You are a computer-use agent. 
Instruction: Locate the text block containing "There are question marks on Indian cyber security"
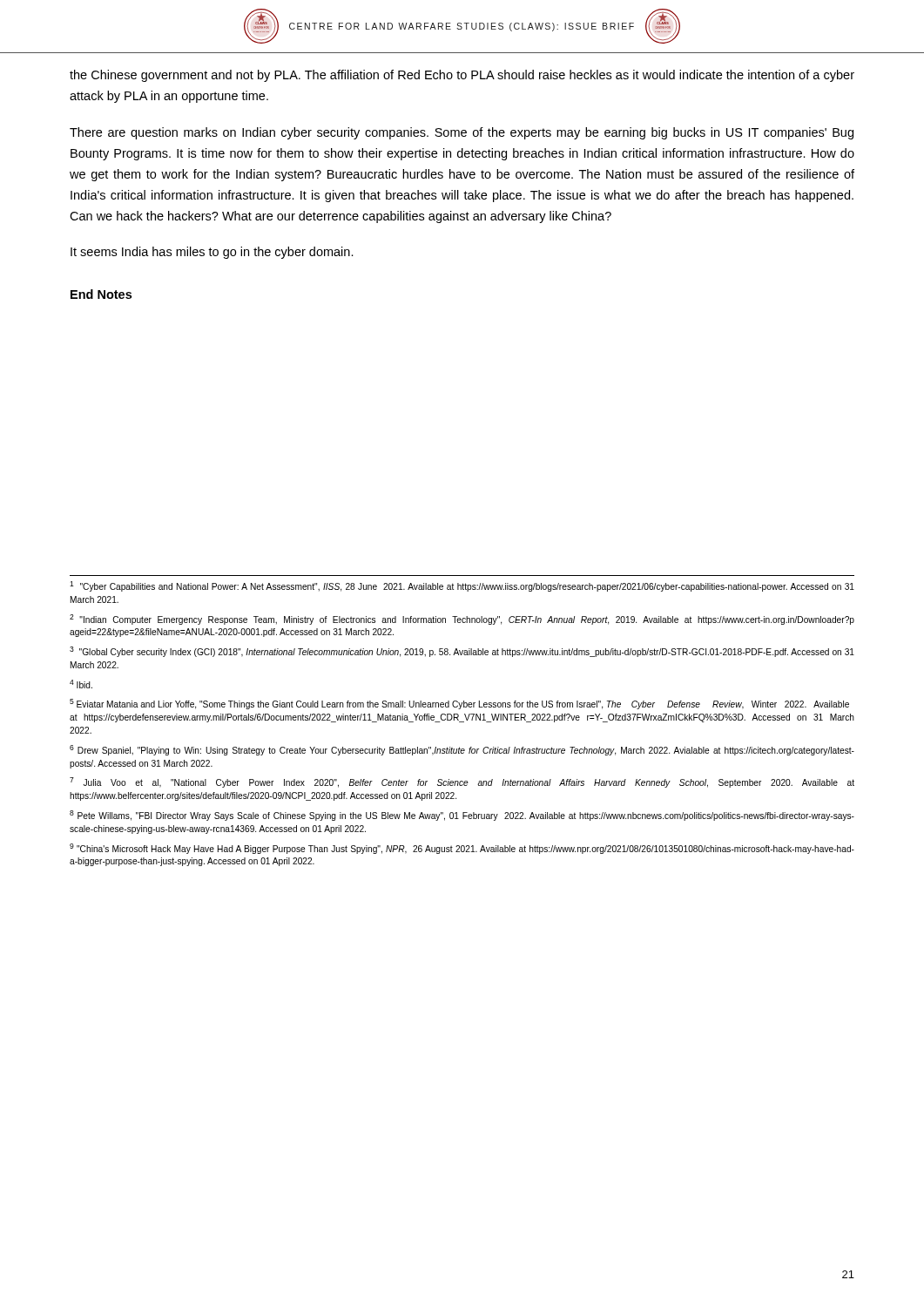pos(462,174)
